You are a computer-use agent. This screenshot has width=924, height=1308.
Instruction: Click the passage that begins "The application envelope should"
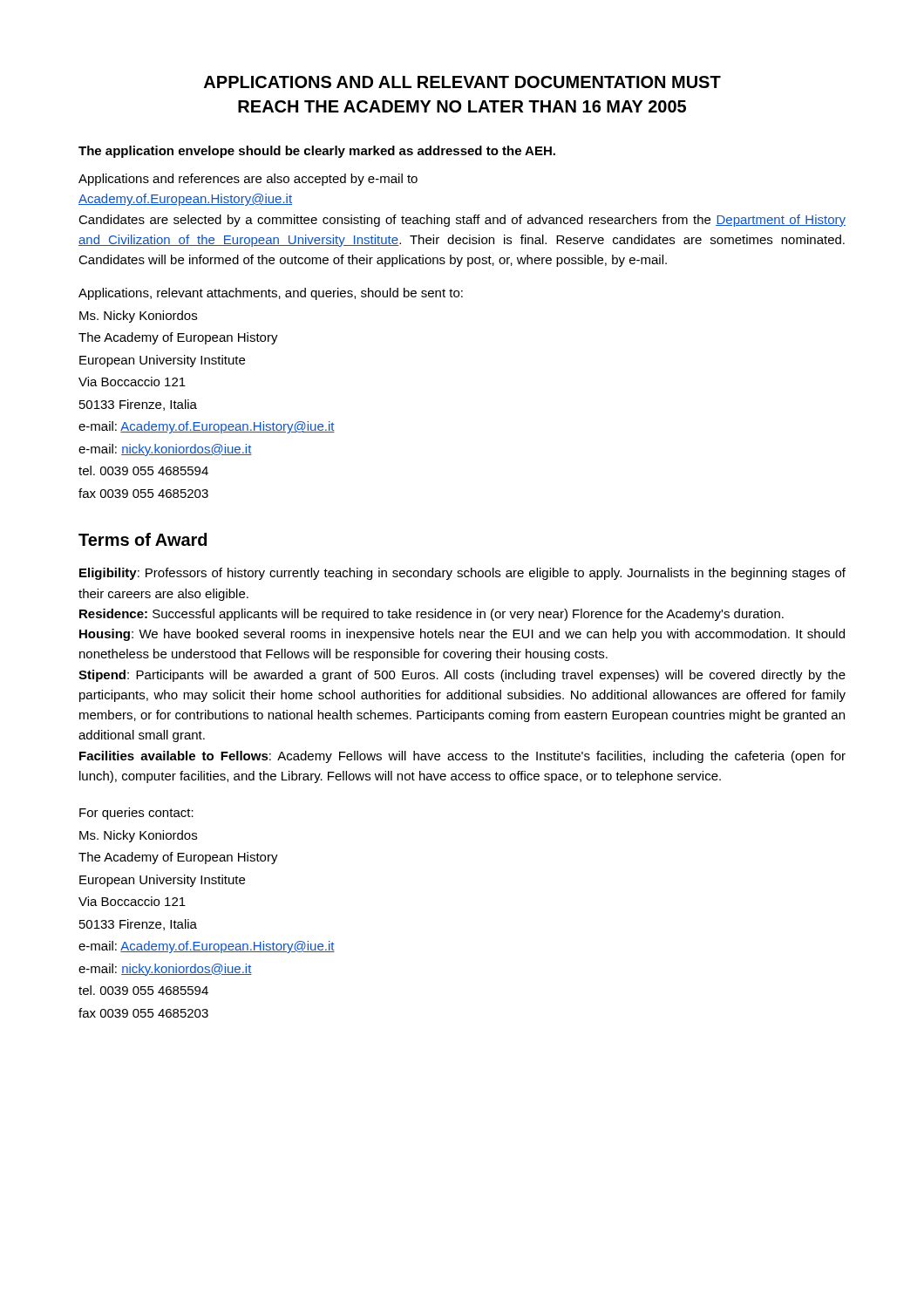click(317, 150)
